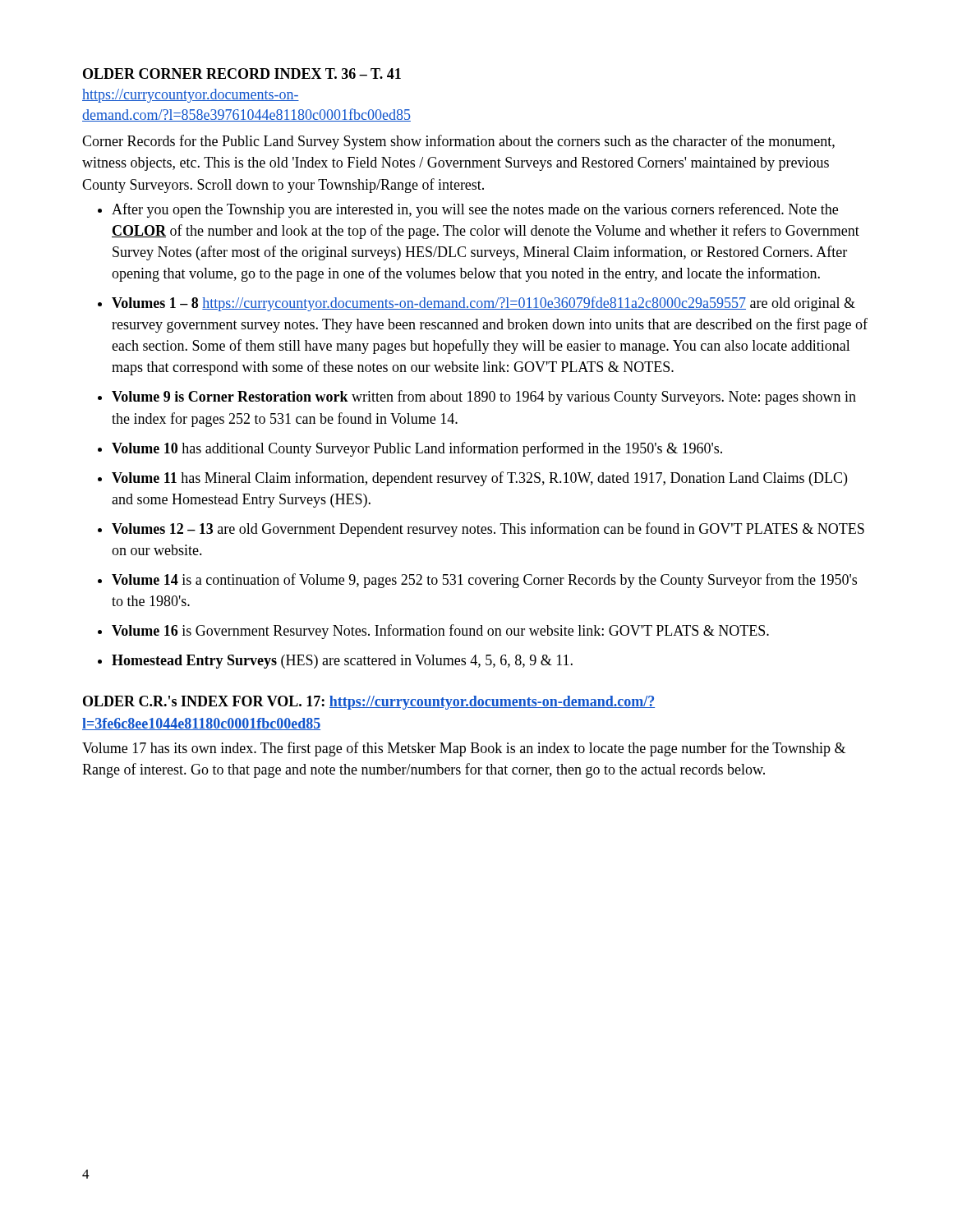Navigate to the passage starting "Volume 11 has Mineral Claim"
This screenshot has width=953, height=1232.
(x=480, y=488)
